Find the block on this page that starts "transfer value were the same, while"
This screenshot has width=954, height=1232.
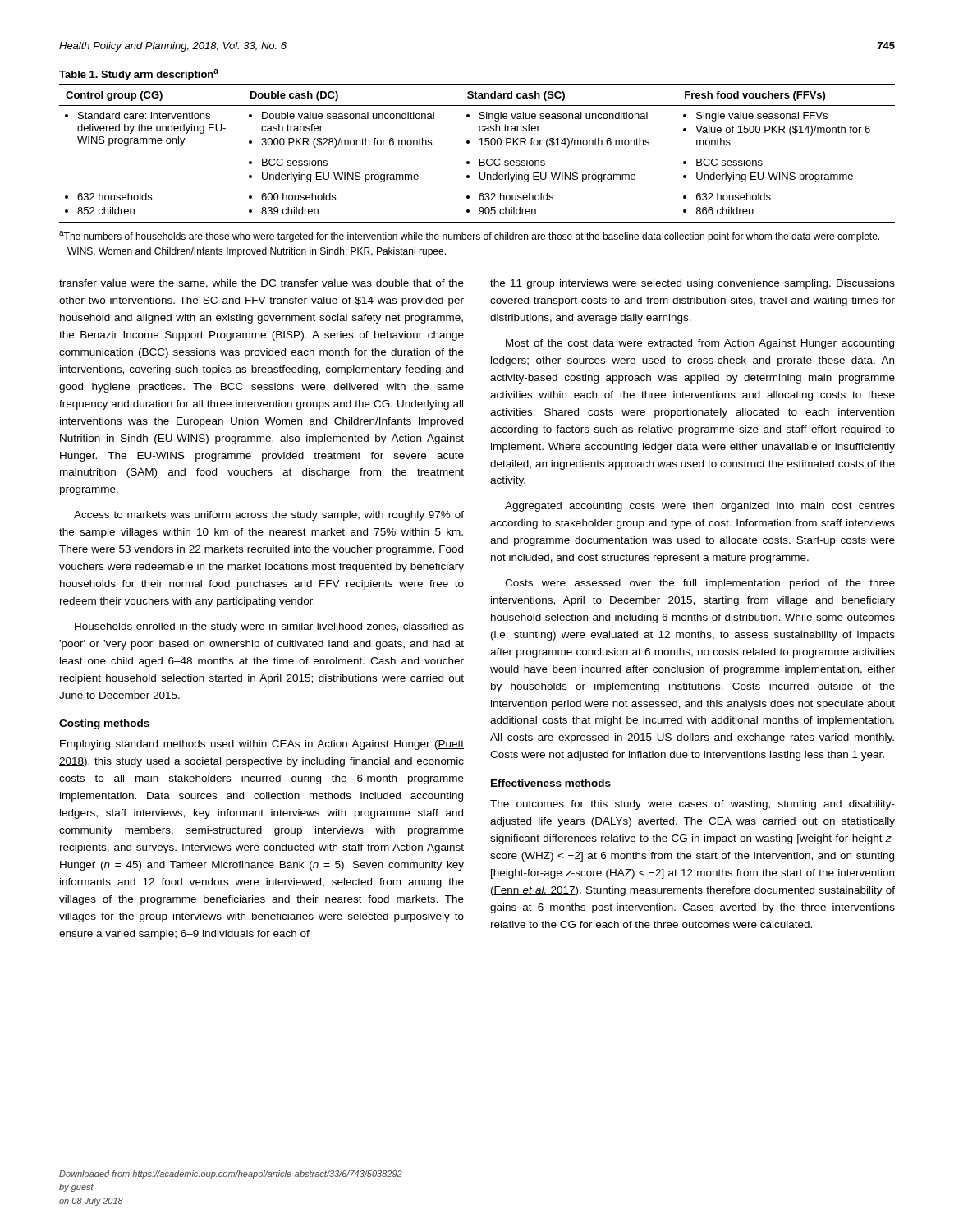coord(261,387)
